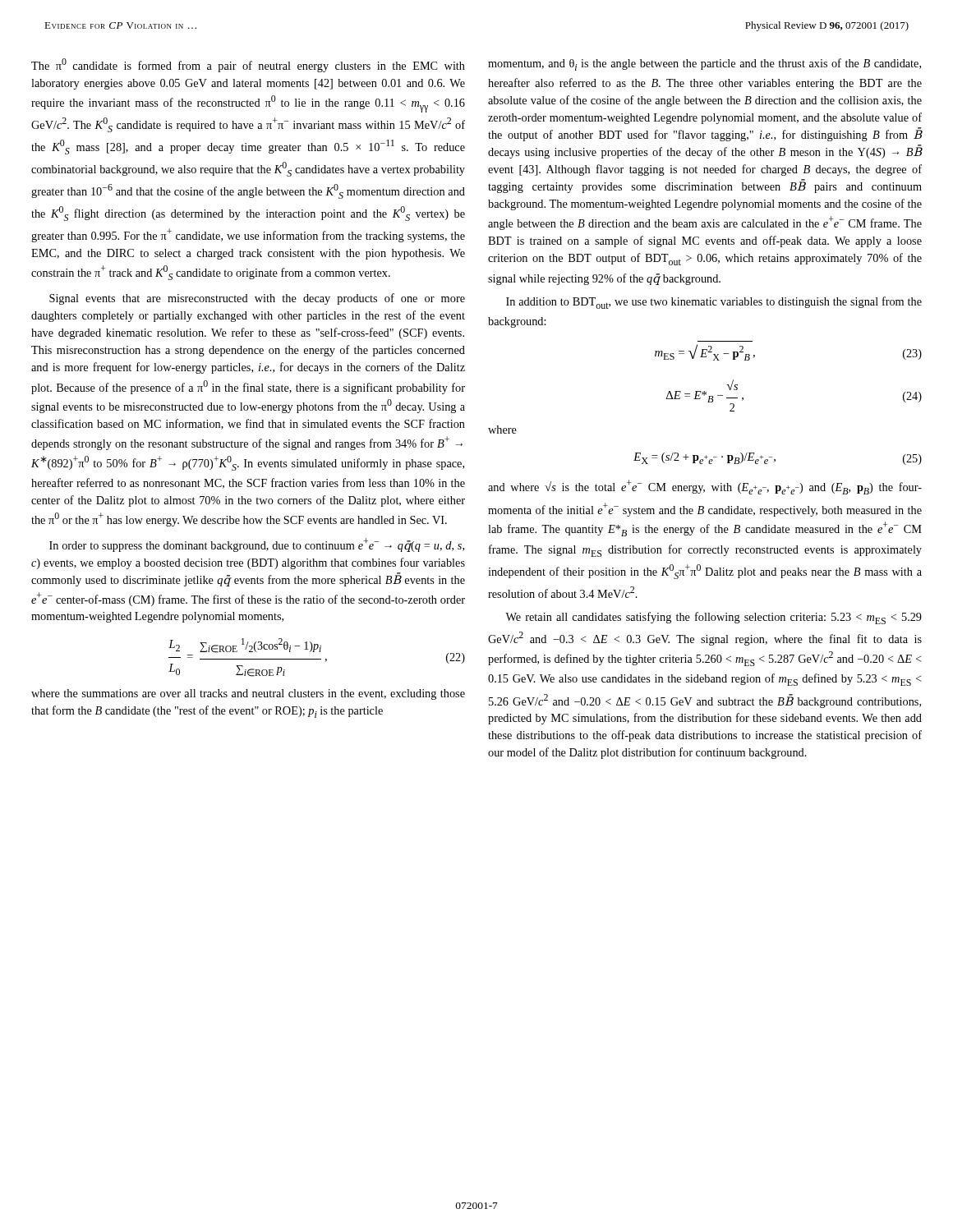
Task: Select the text block starting "ΔE = E*B − √s 2"
Action: (x=705, y=397)
